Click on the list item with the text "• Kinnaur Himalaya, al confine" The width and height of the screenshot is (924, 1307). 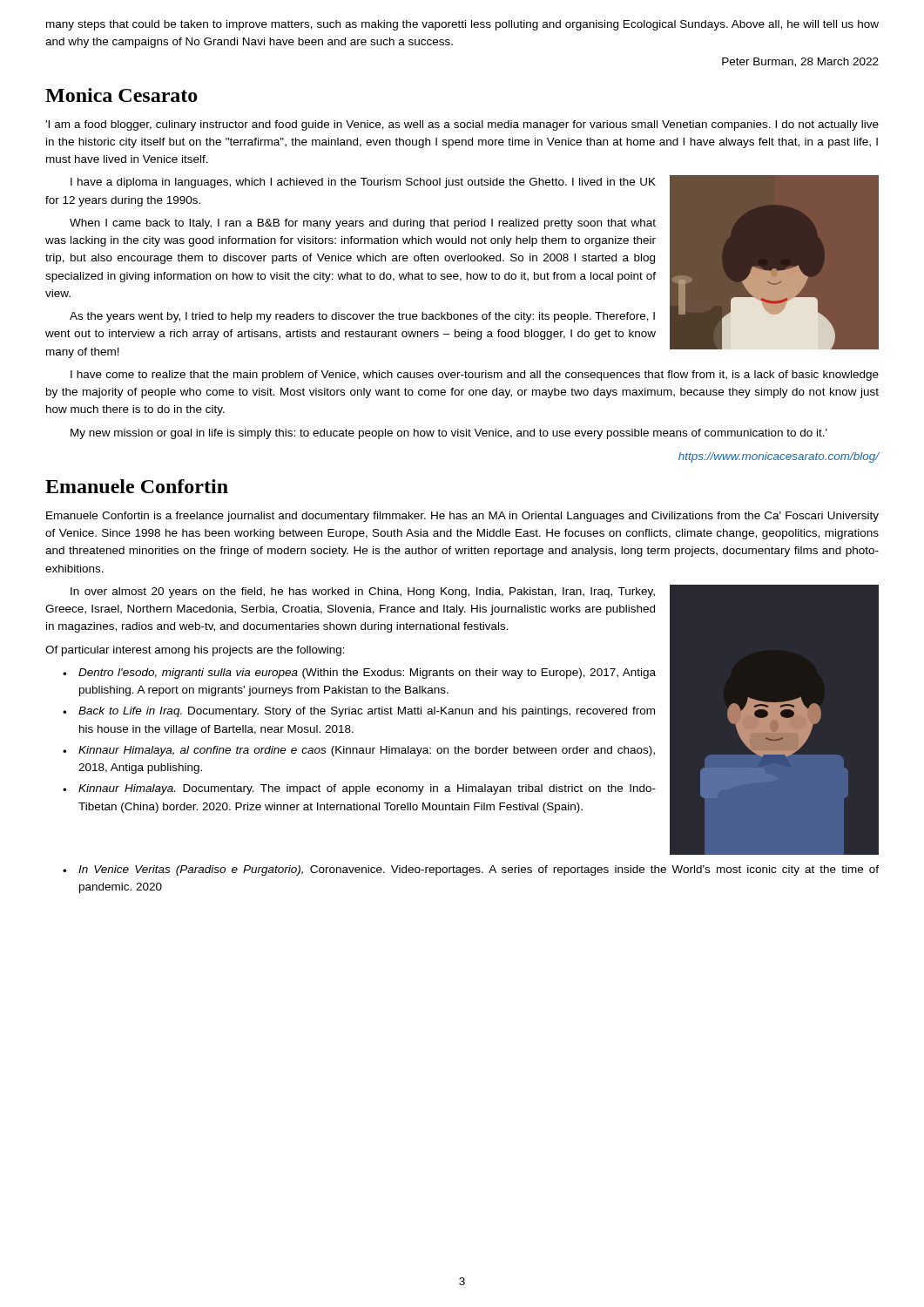pyautogui.click(x=359, y=759)
